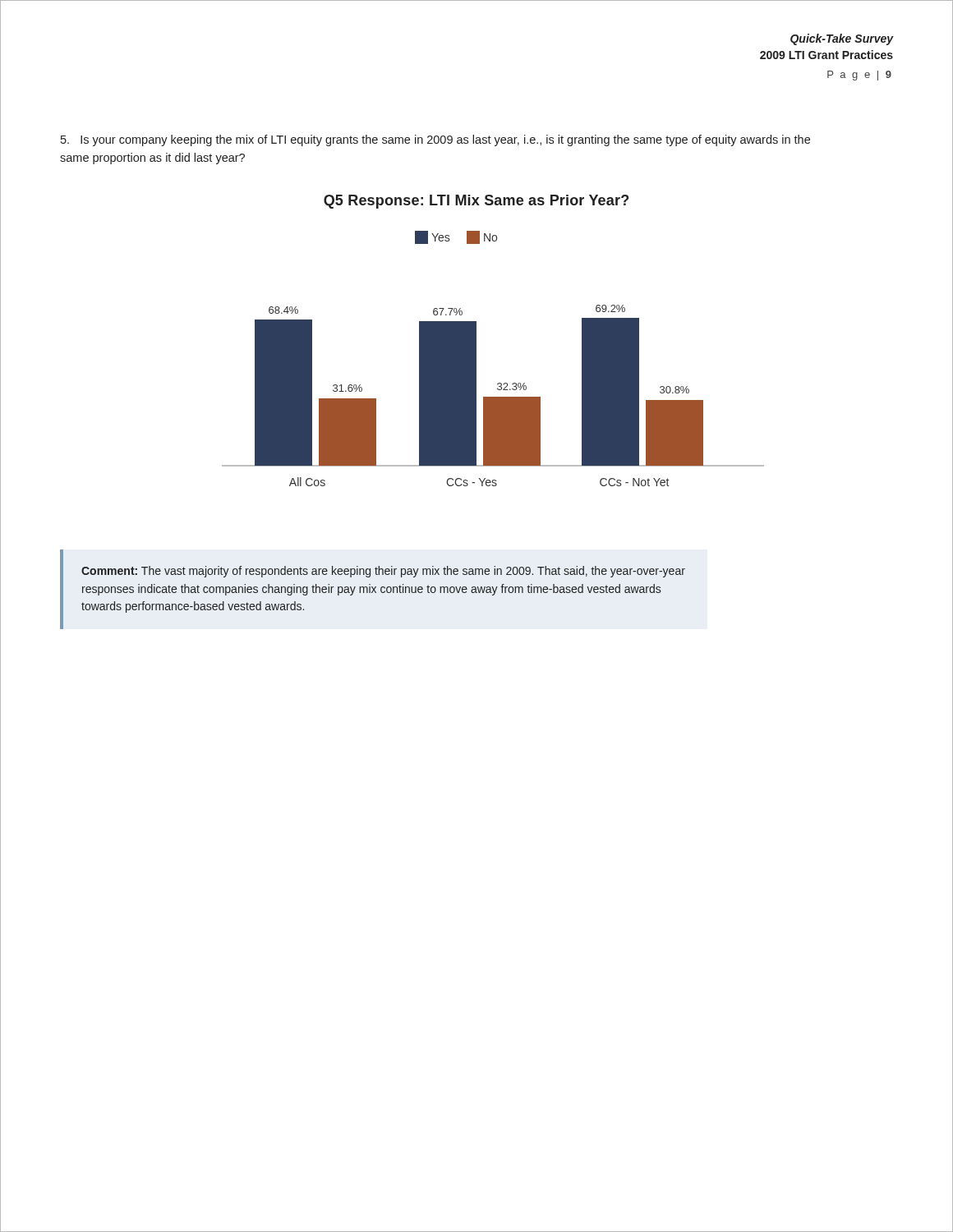Click on the grouped bar chart
This screenshot has width=953, height=1232.
click(476, 371)
